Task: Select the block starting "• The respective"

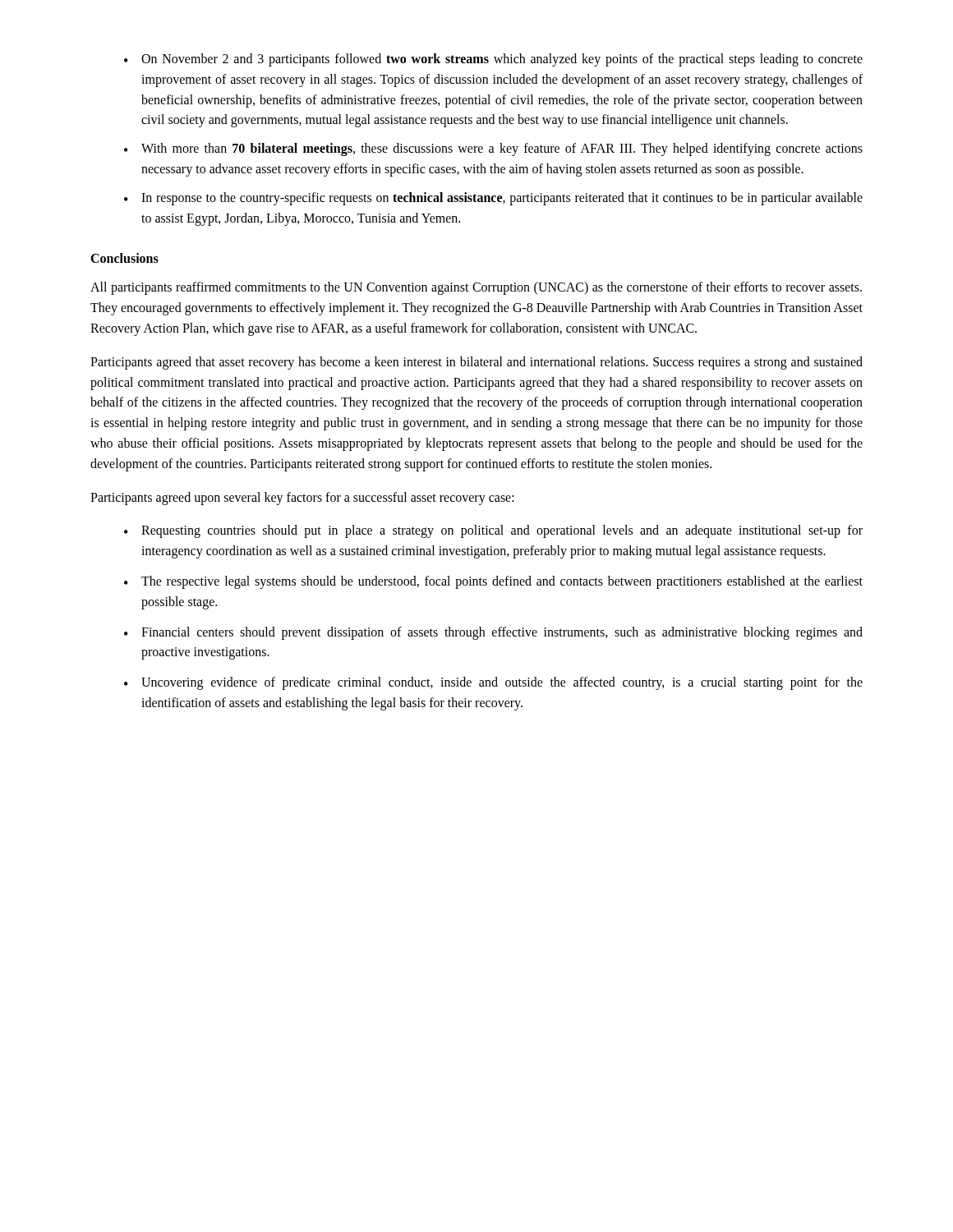Action: click(x=493, y=592)
